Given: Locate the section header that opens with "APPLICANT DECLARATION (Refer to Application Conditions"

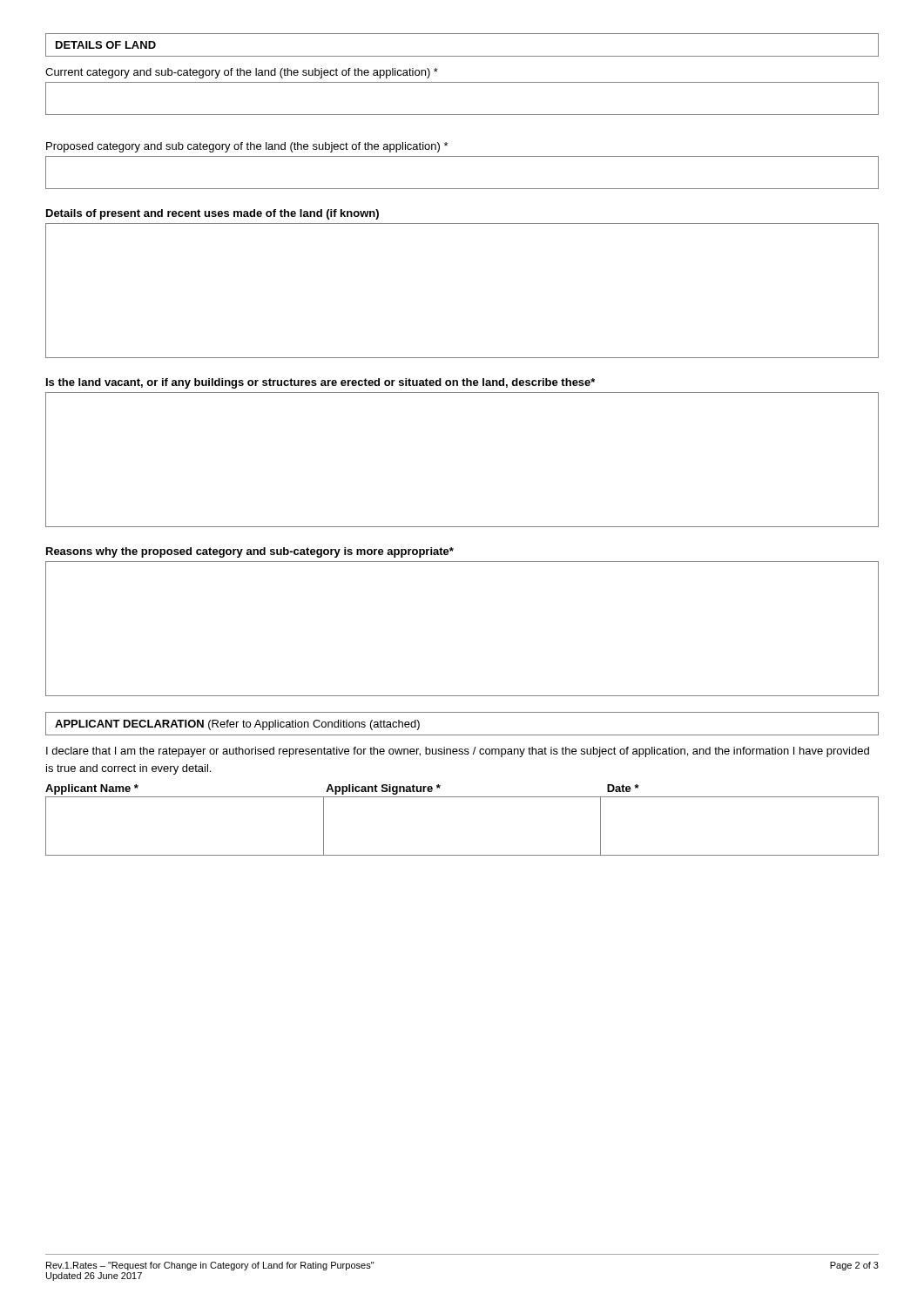Looking at the screenshot, I should pyautogui.click(x=462, y=724).
